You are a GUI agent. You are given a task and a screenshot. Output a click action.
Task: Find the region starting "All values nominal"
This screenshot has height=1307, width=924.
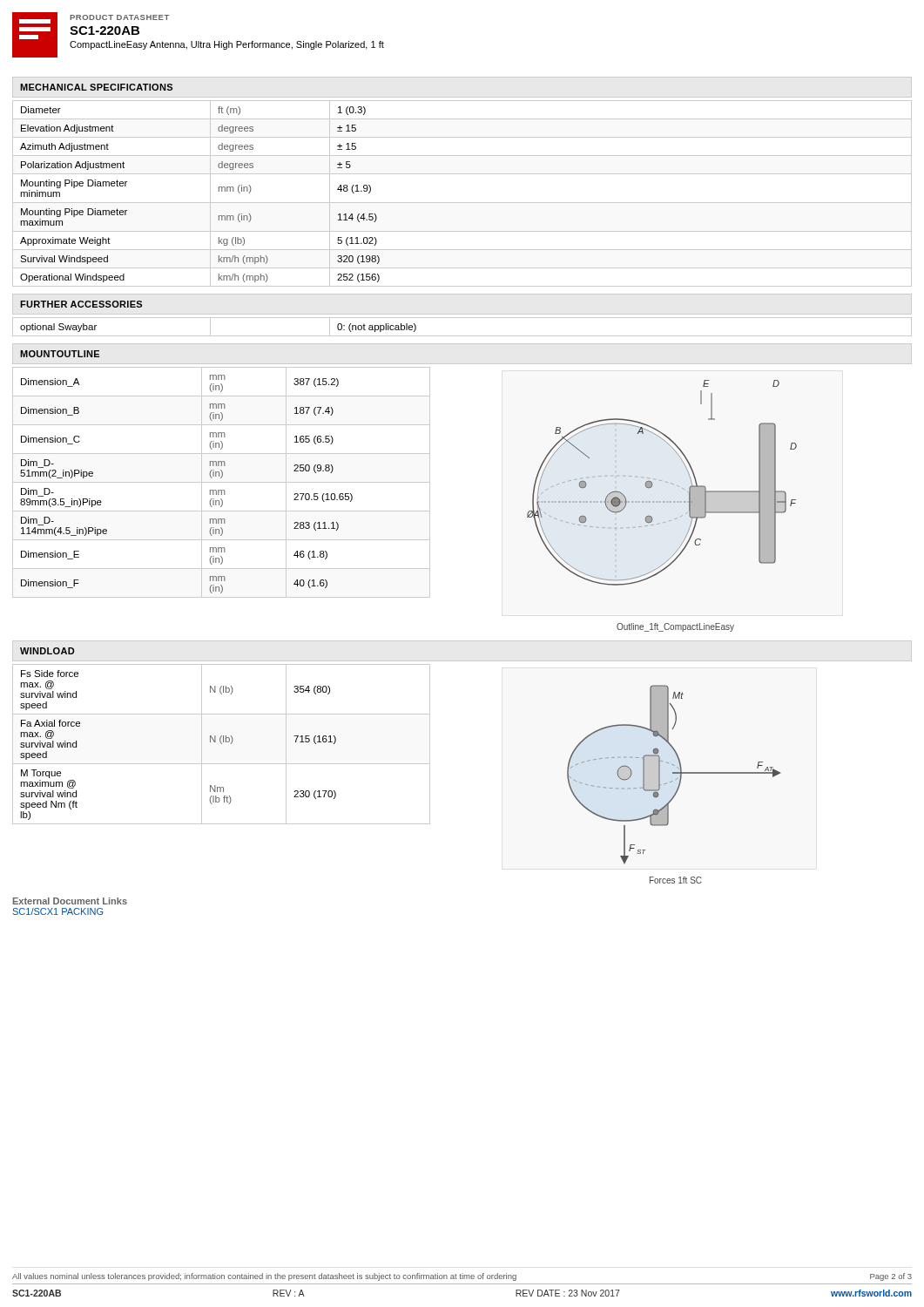(462, 1276)
